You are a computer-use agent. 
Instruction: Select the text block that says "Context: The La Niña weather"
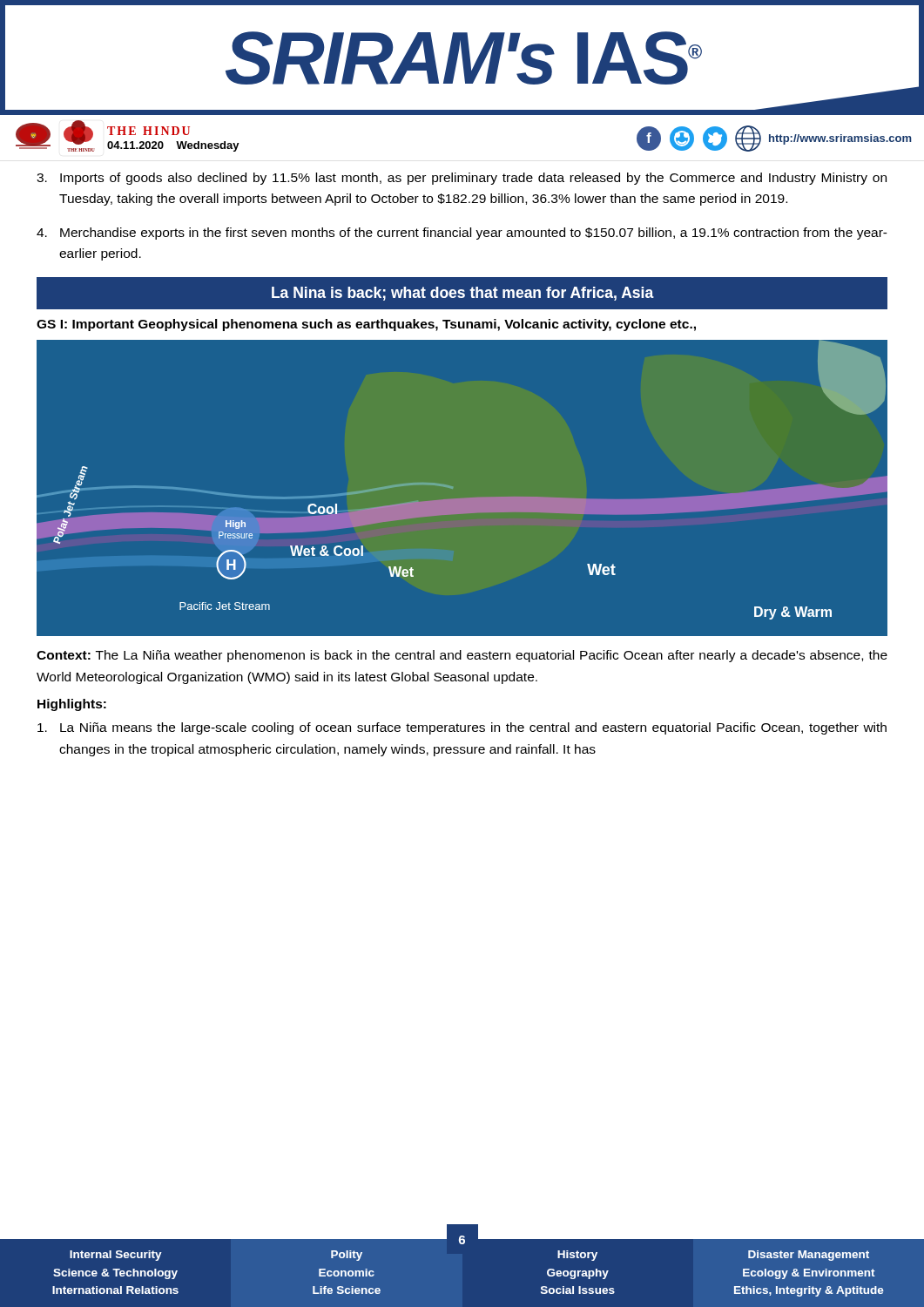pos(462,666)
